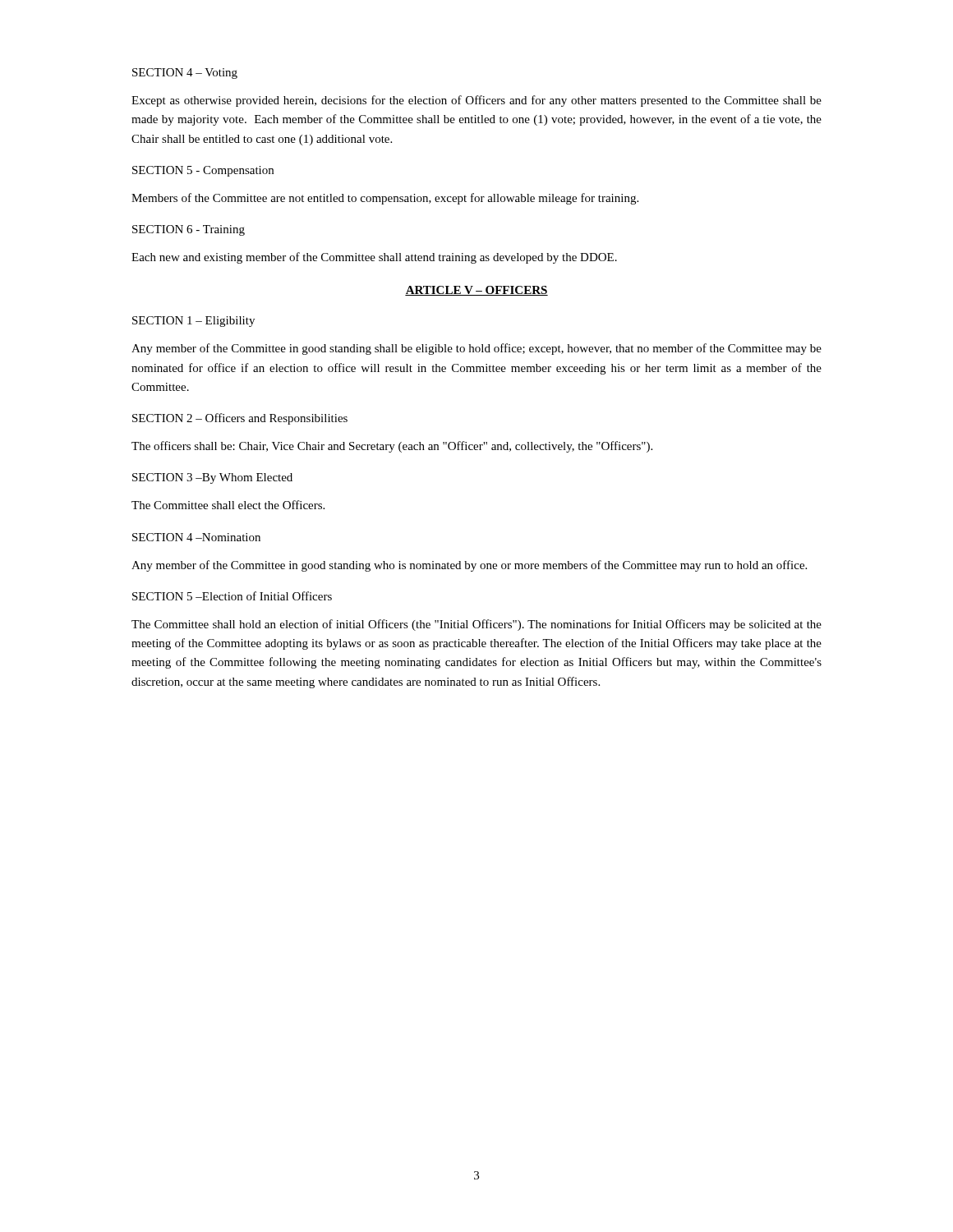The height and width of the screenshot is (1232, 953).
Task: Locate the element starting "SECTION 5 –Election of Initial"
Action: pos(232,596)
